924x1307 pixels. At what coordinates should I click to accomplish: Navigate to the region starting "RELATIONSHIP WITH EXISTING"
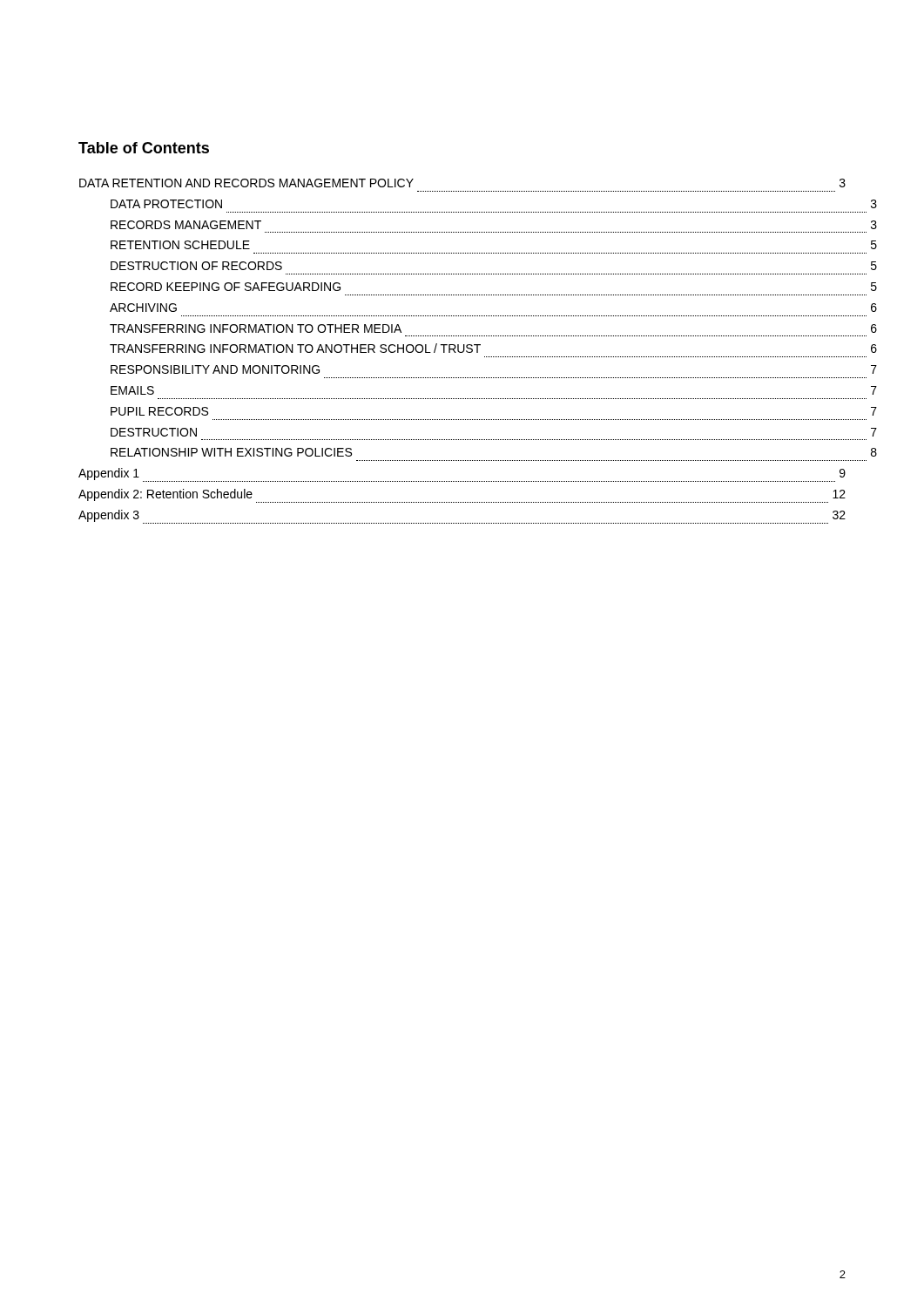(462, 453)
